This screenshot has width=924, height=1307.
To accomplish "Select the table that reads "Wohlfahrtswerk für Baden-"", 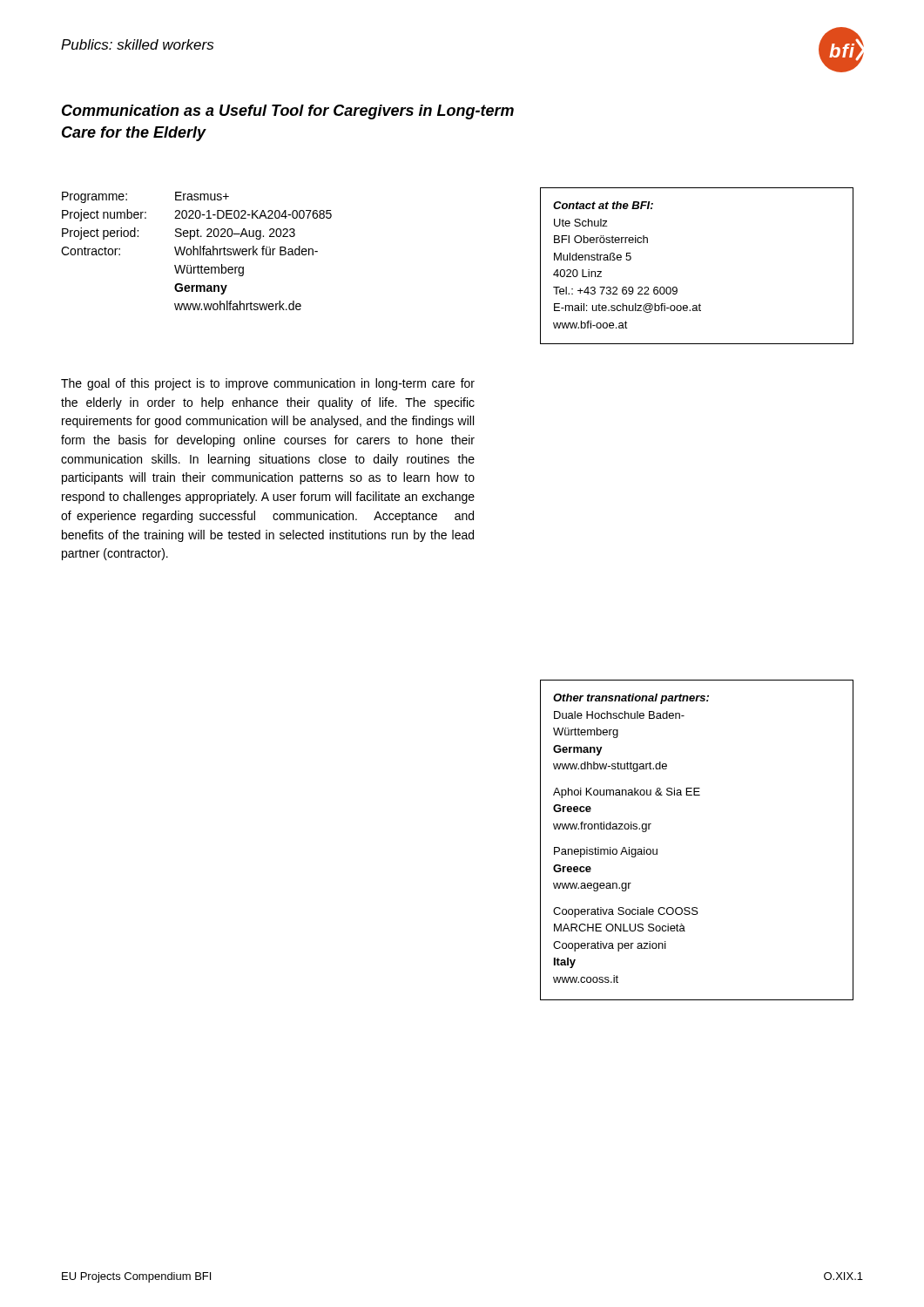I will (244, 251).
